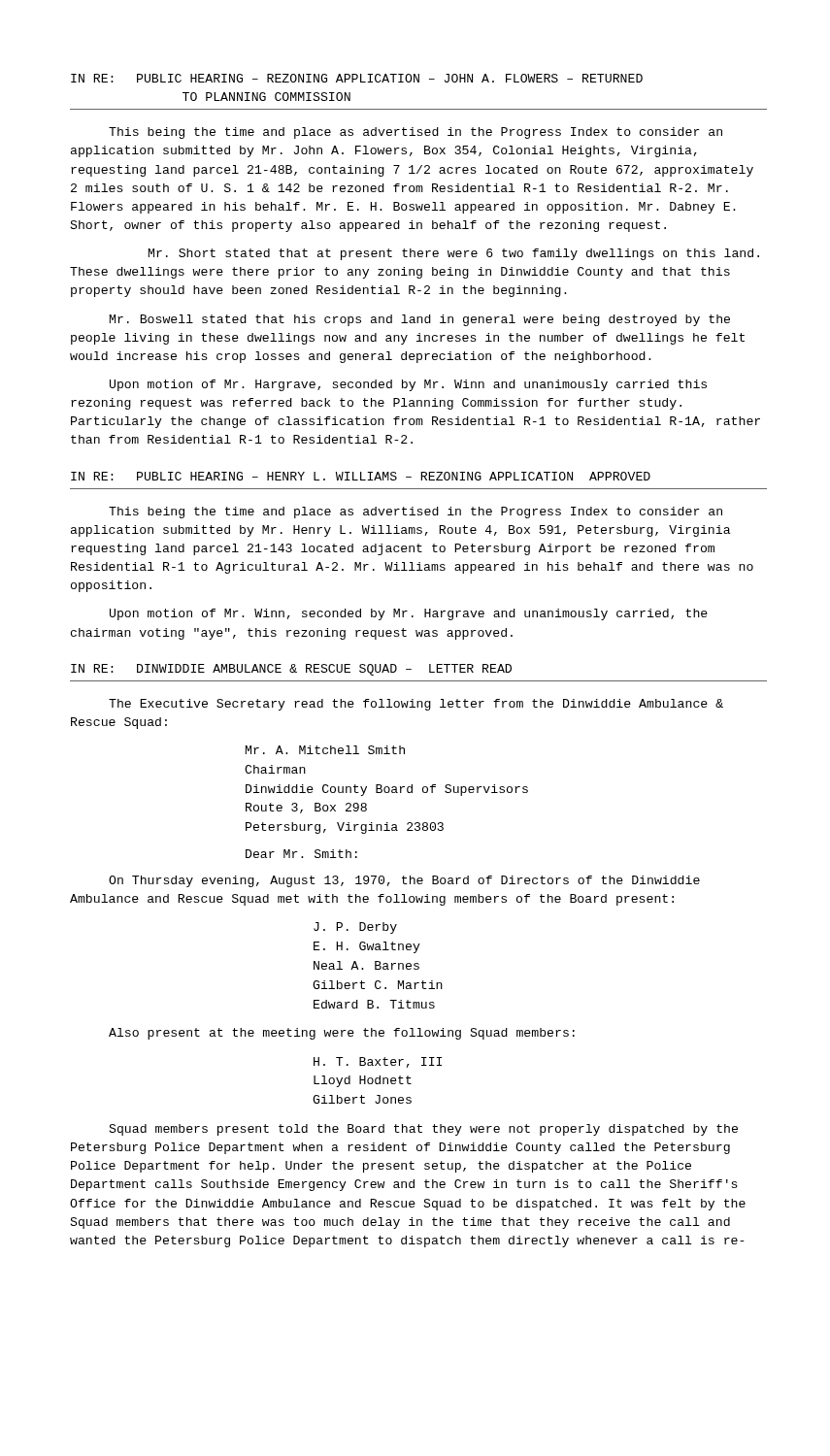Find "Gilbert C. Martin" on this page
The width and height of the screenshot is (830, 1456).
(378, 986)
